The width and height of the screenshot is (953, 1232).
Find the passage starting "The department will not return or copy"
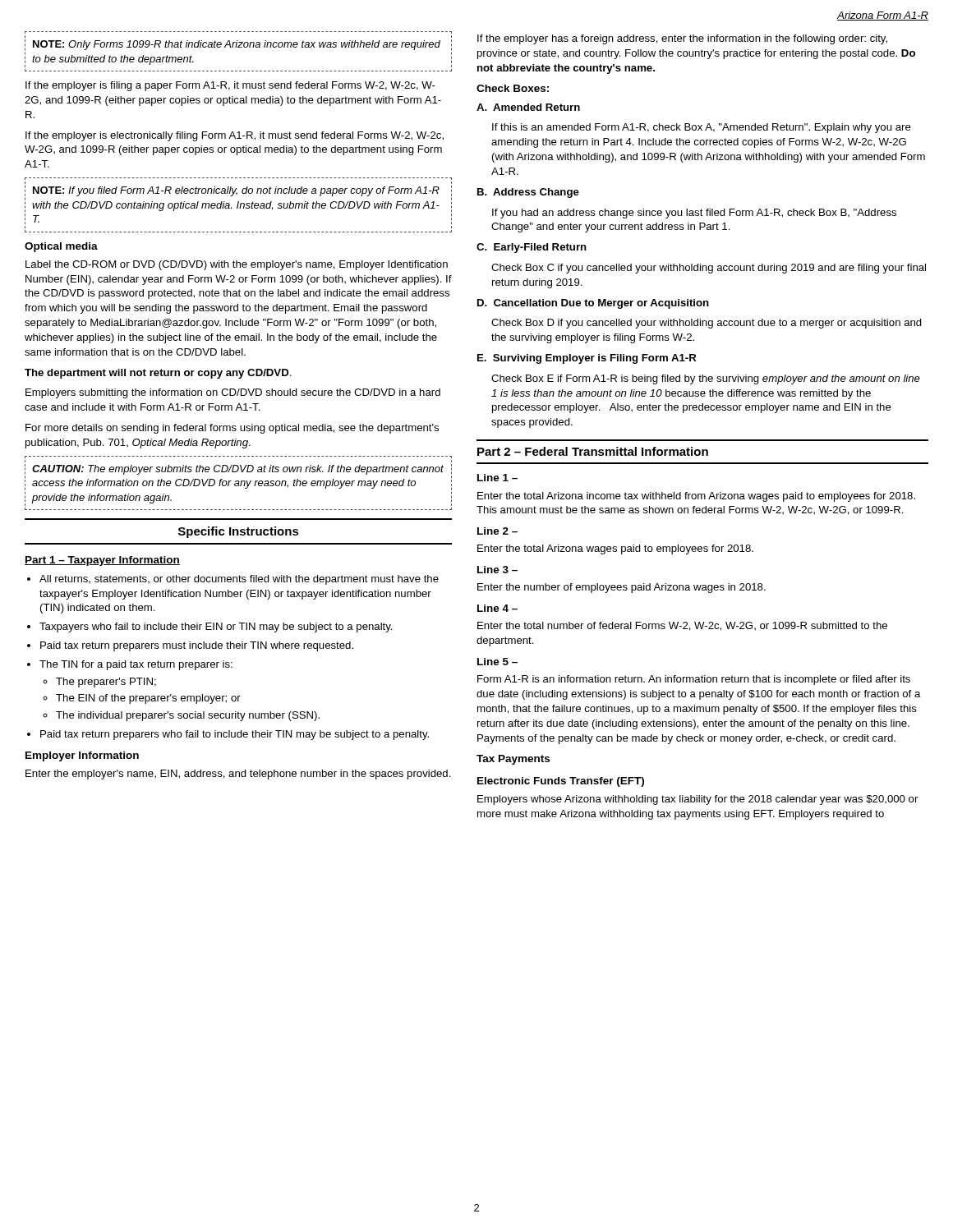pos(238,372)
